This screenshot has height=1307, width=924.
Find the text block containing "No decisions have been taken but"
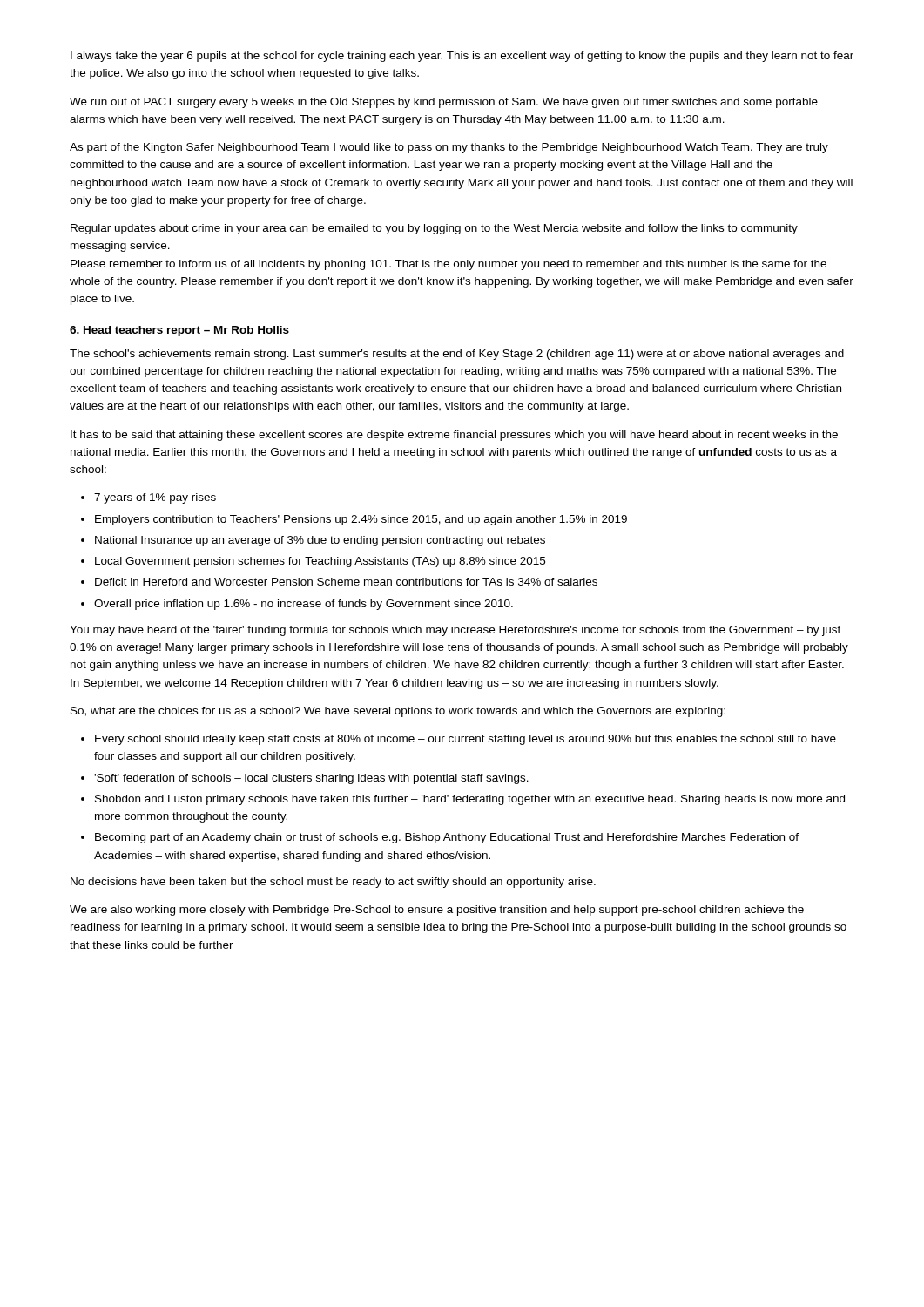click(333, 881)
